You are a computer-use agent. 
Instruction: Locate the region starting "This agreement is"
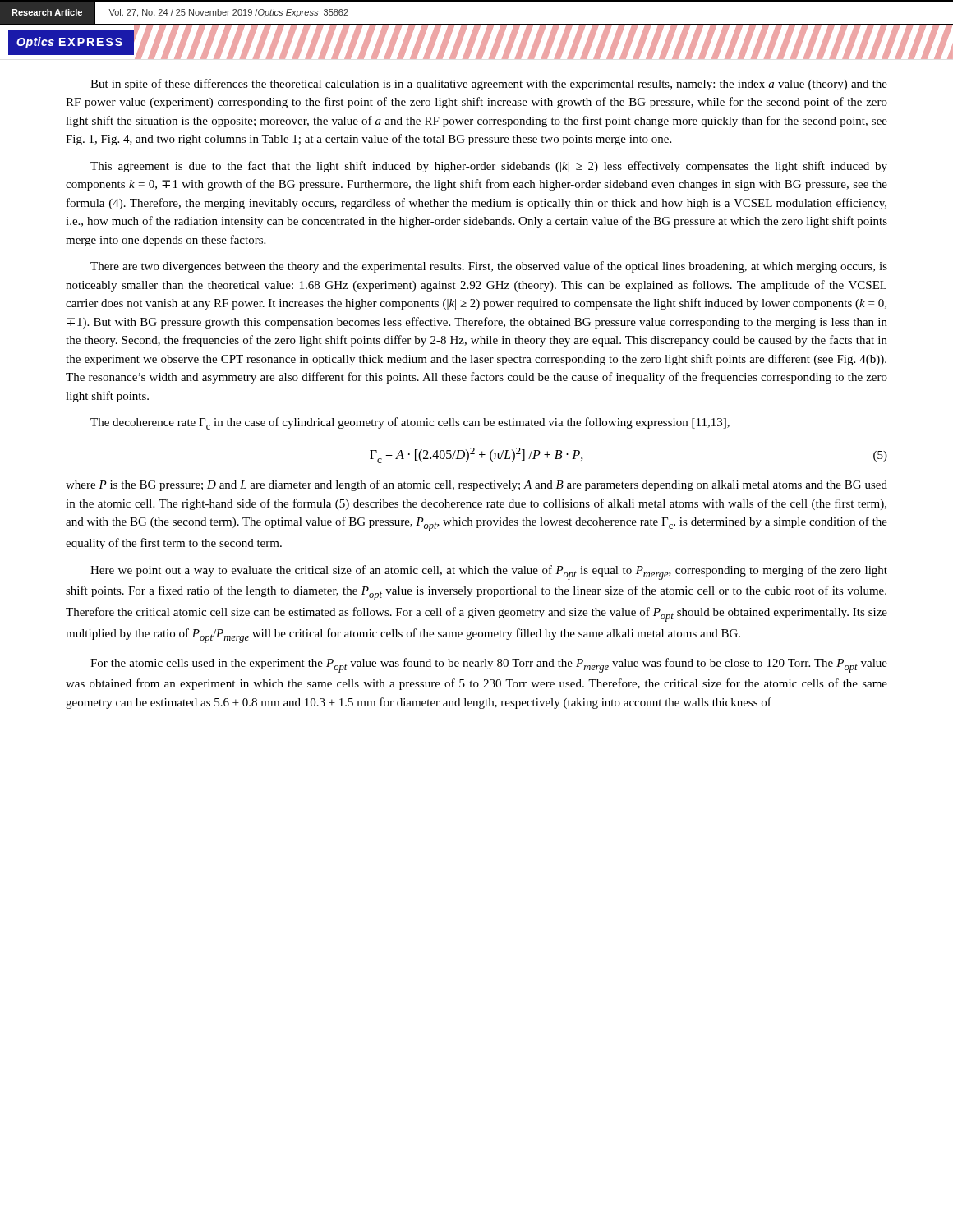[476, 203]
